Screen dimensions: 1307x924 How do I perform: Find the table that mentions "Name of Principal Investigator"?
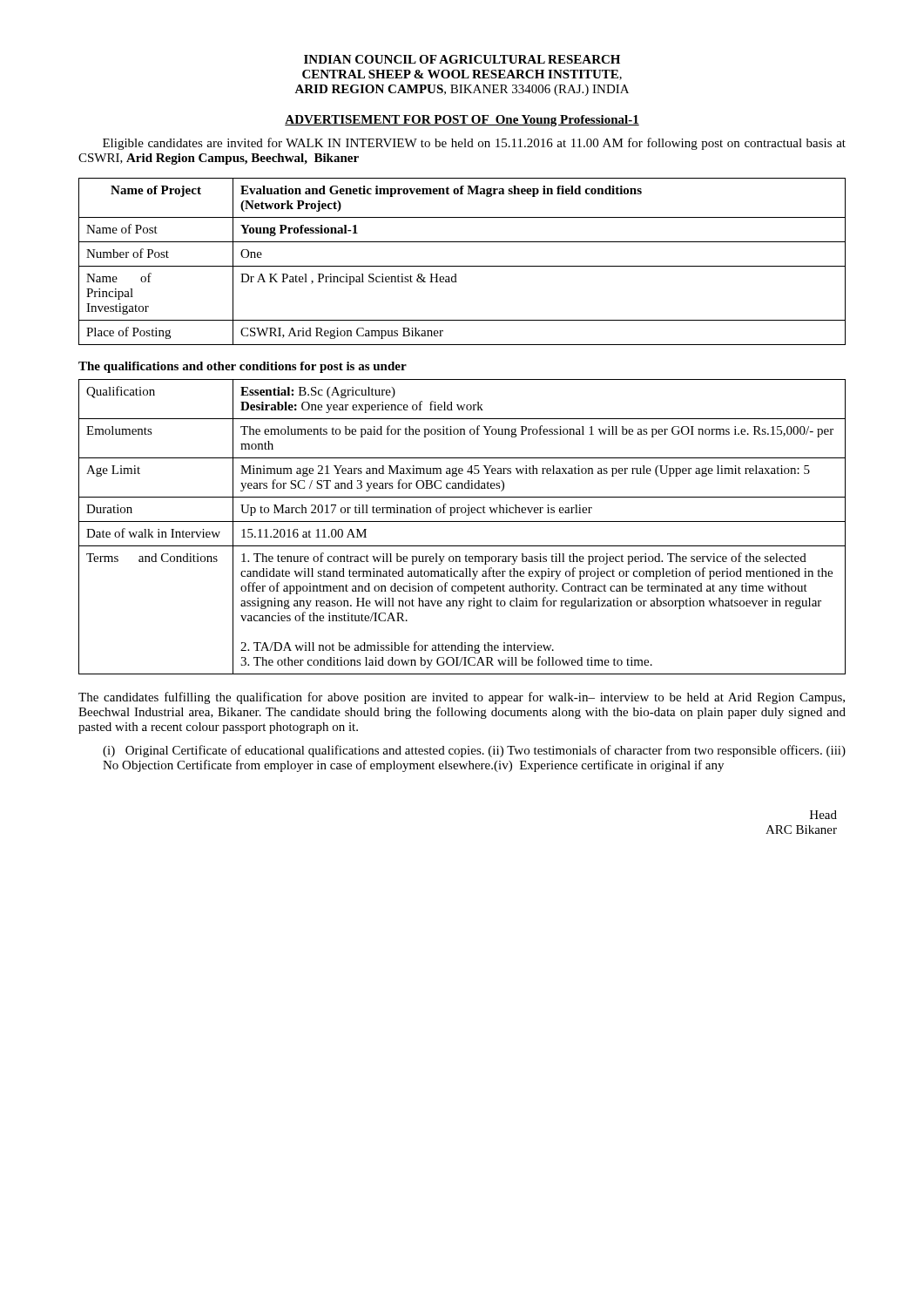[462, 261]
